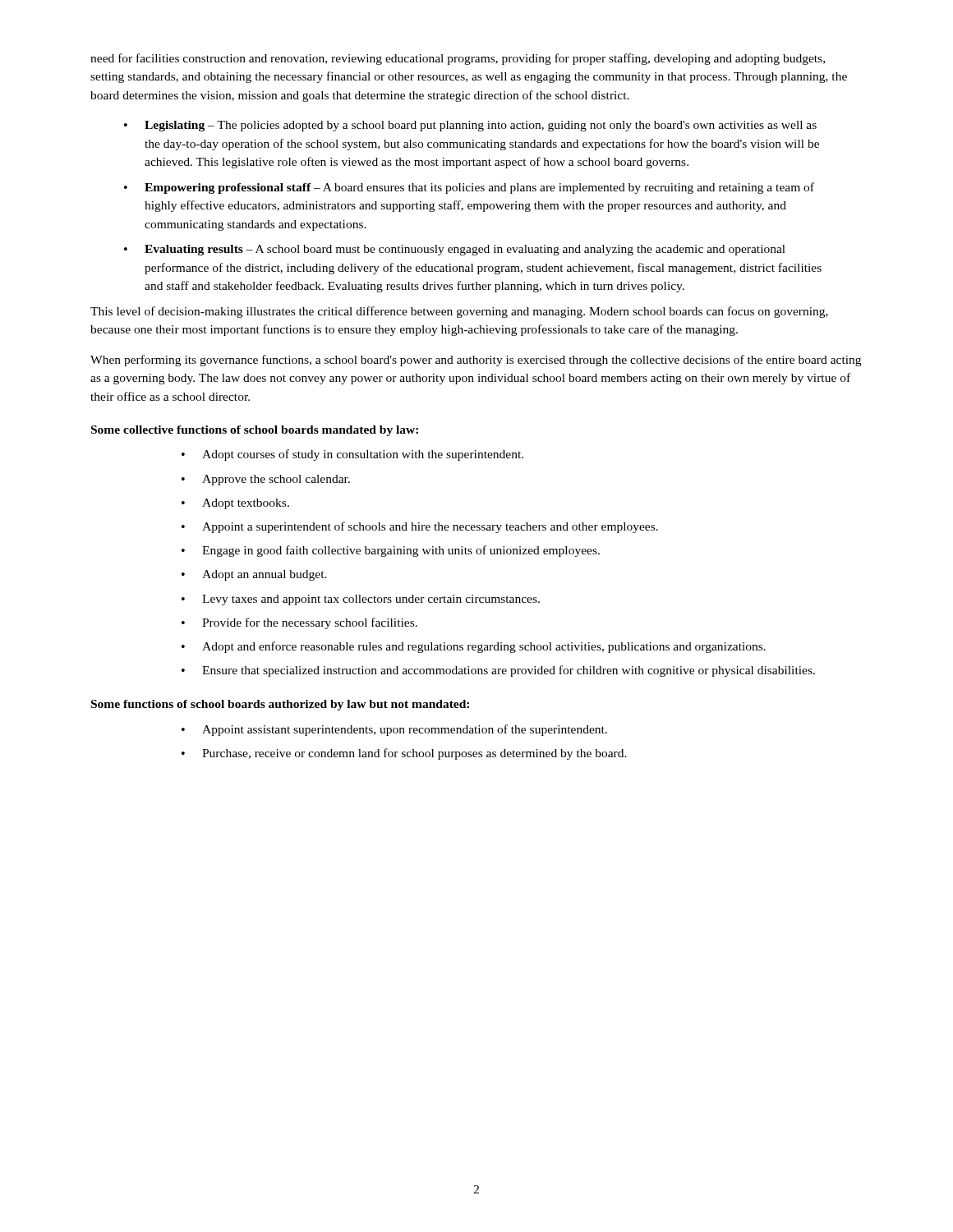Navigate to the text block starting "• Adopt textbooks."
Viewport: 953px width, 1232px height.
tap(235, 504)
